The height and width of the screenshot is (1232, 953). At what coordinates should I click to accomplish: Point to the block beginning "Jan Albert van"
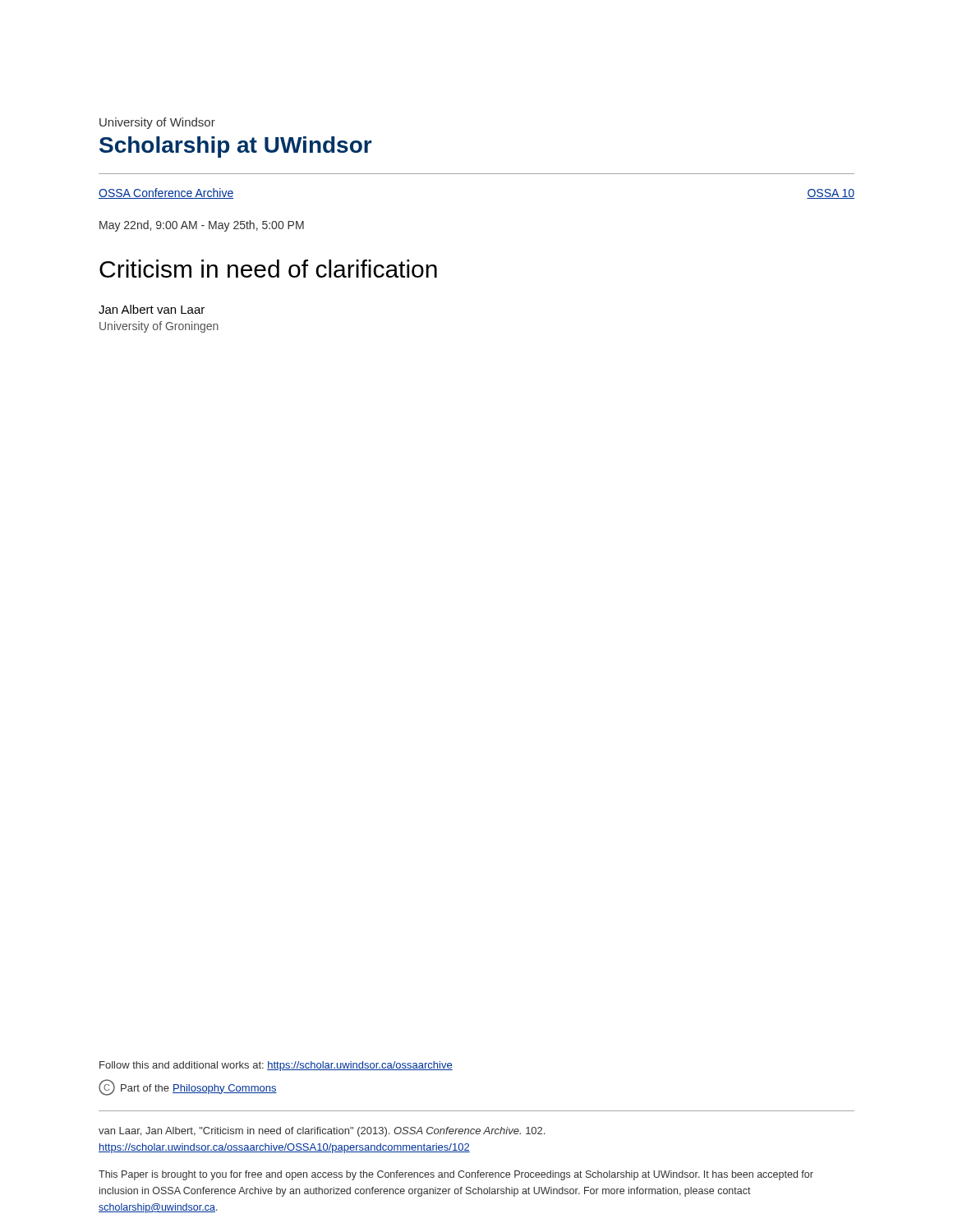pos(152,309)
